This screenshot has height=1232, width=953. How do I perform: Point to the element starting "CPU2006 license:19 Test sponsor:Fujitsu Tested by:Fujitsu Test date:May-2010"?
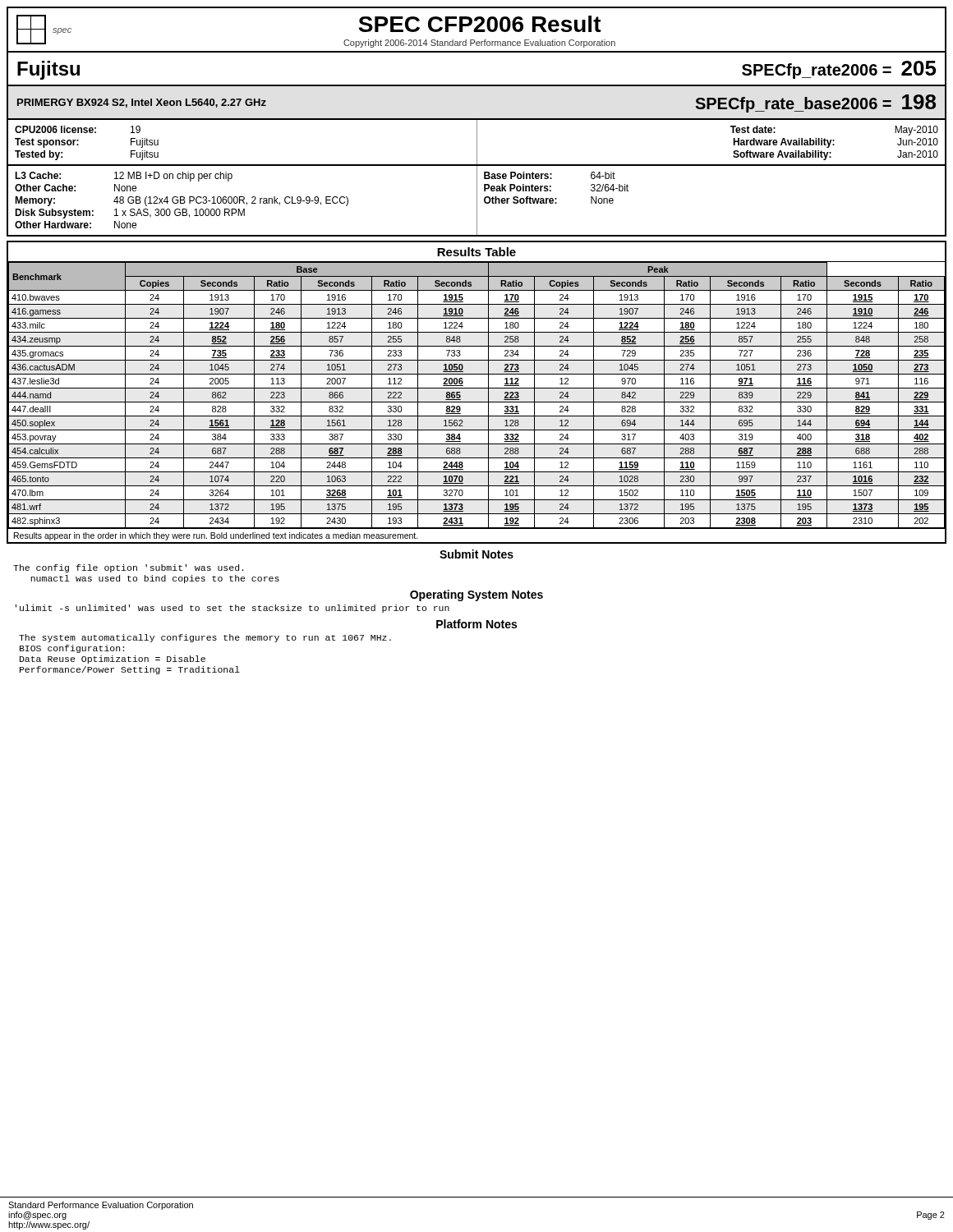[x=476, y=142]
